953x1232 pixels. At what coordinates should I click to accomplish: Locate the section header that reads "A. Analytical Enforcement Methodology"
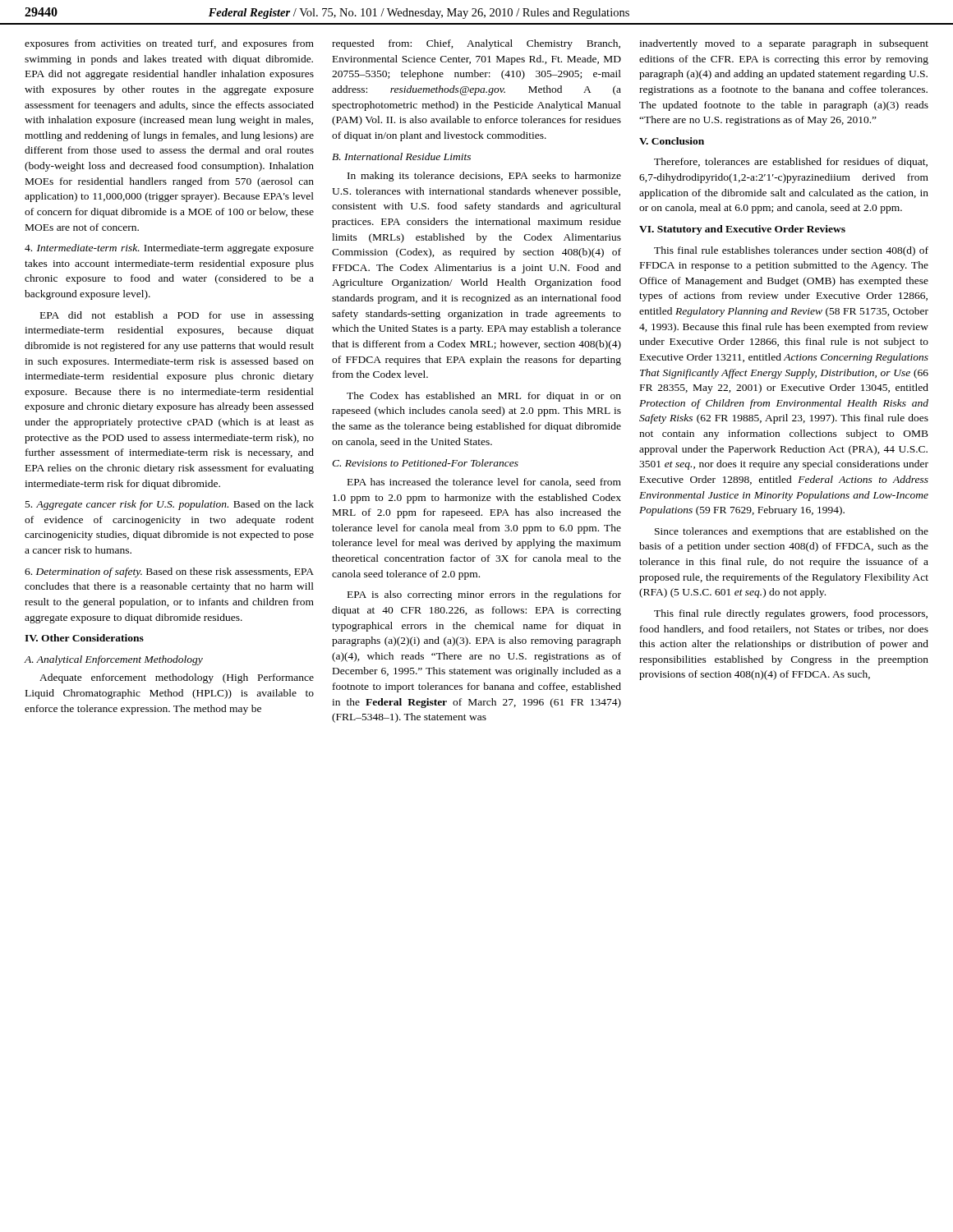coord(169,660)
